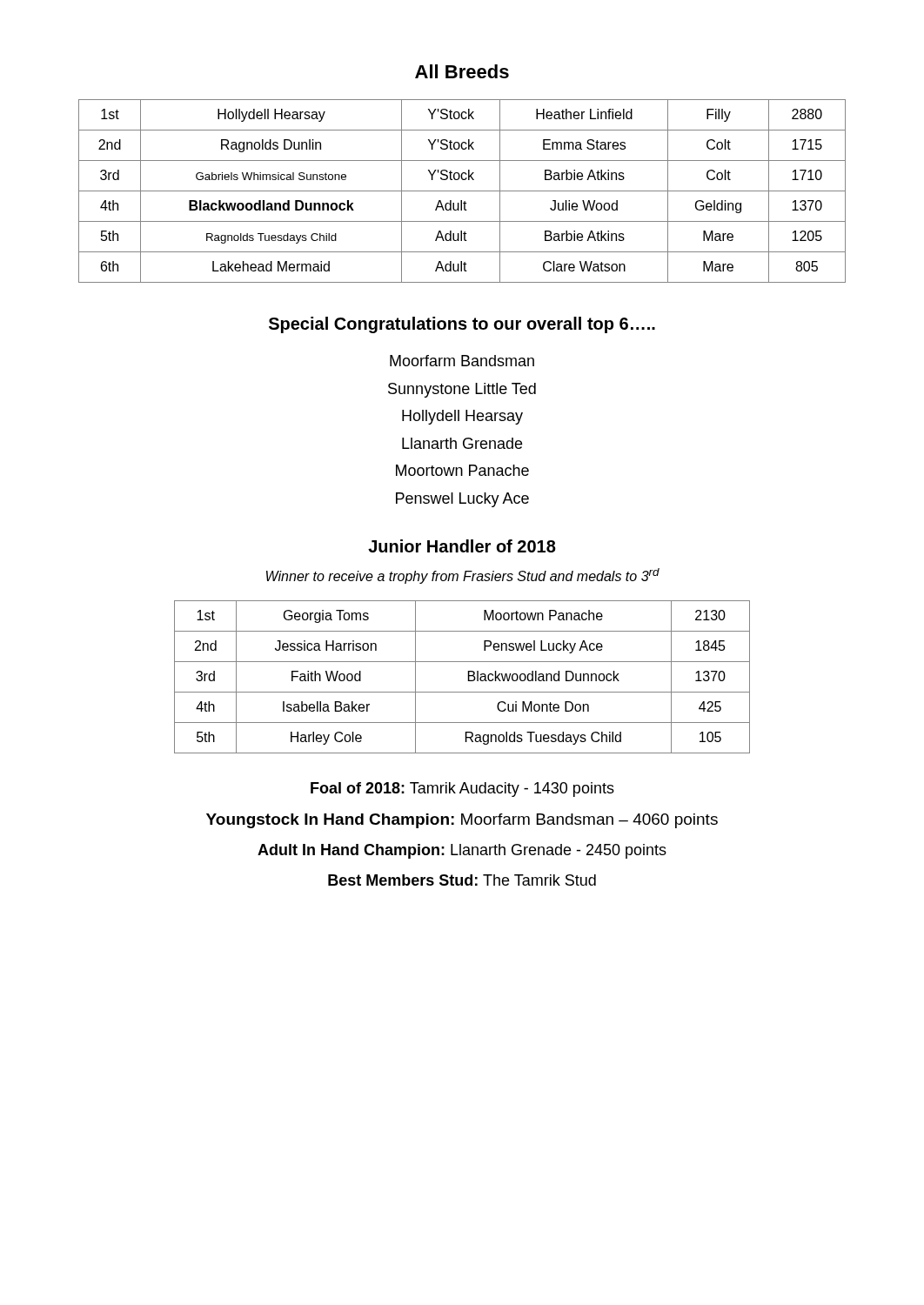Find the section header that says "All Breeds"
Viewport: 924px width, 1305px height.
[x=462, y=72]
